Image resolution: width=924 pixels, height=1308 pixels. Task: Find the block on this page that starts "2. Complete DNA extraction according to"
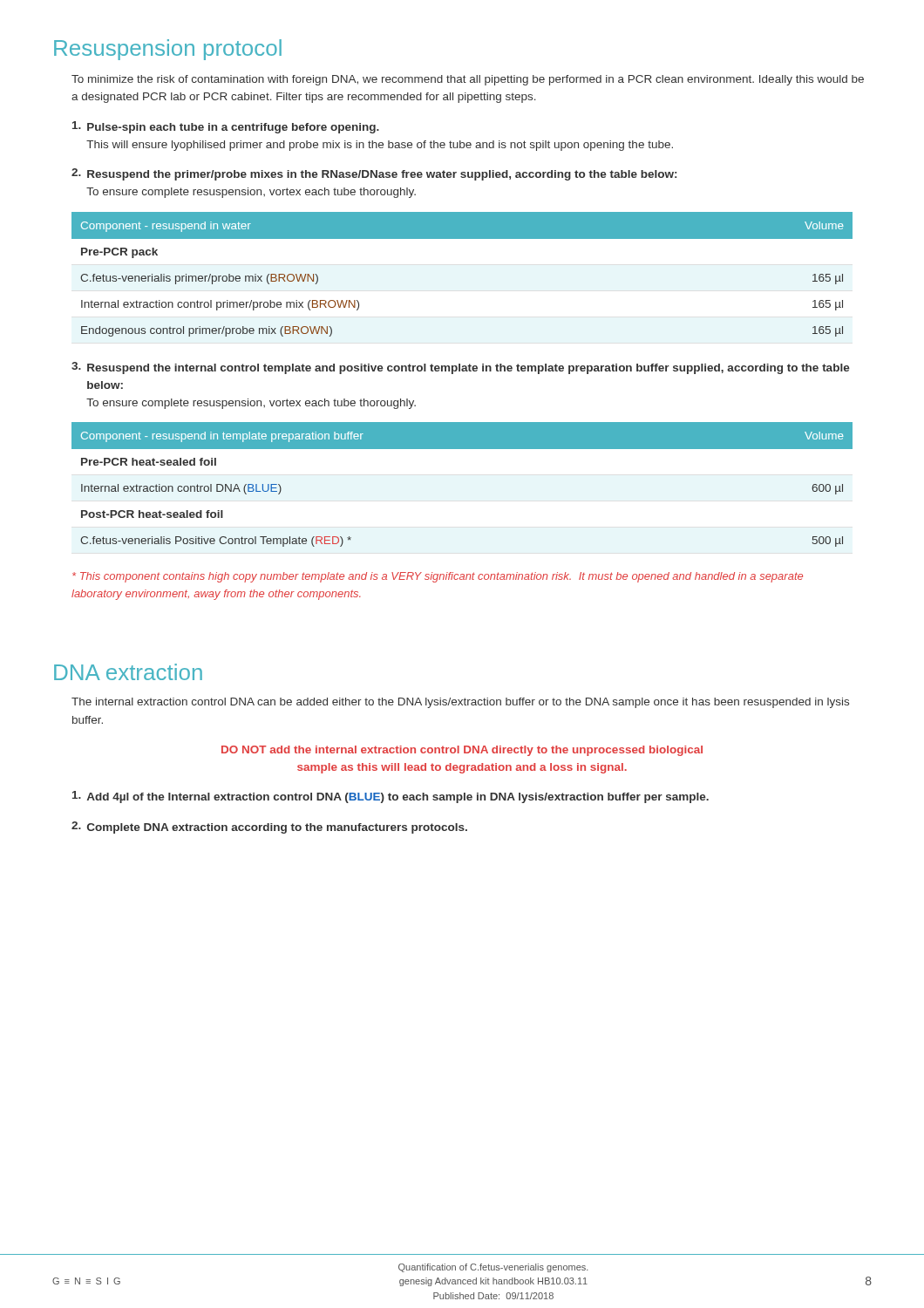pos(270,827)
